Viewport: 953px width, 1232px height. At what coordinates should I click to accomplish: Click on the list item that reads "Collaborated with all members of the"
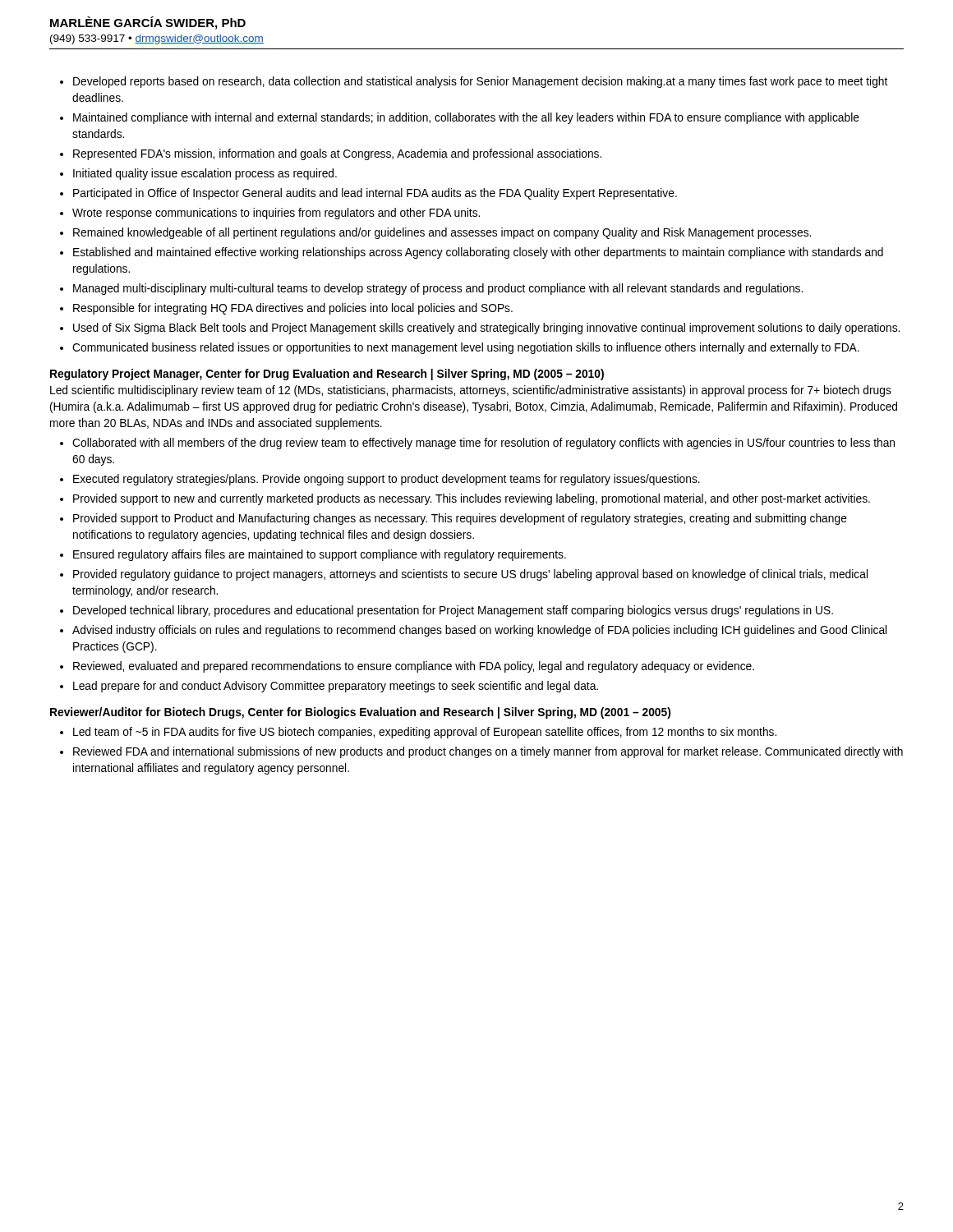(484, 451)
